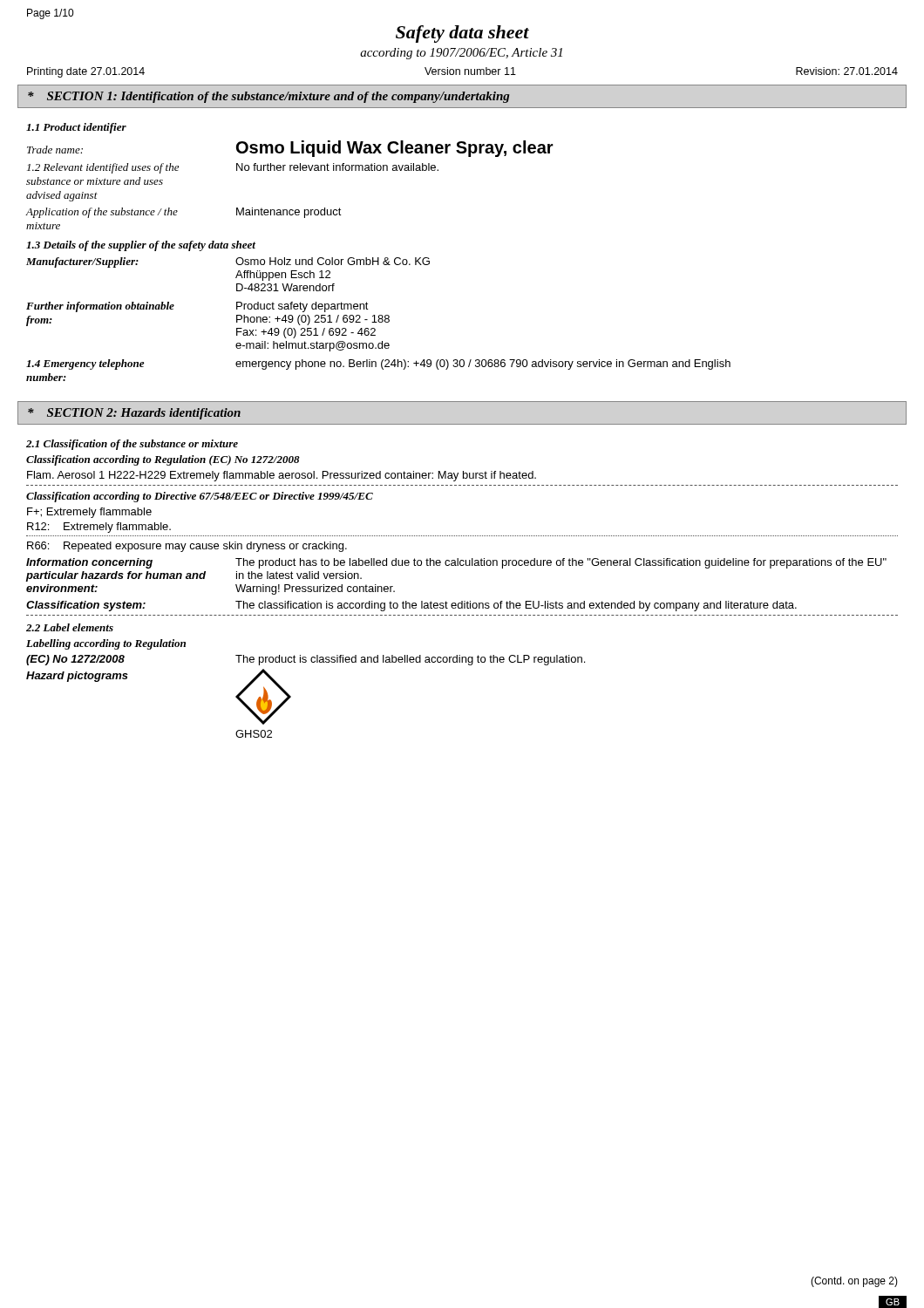924x1308 pixels.
Task: Where is the passage that starts "Further information obtainablefrom:"?
Action: 91,307
